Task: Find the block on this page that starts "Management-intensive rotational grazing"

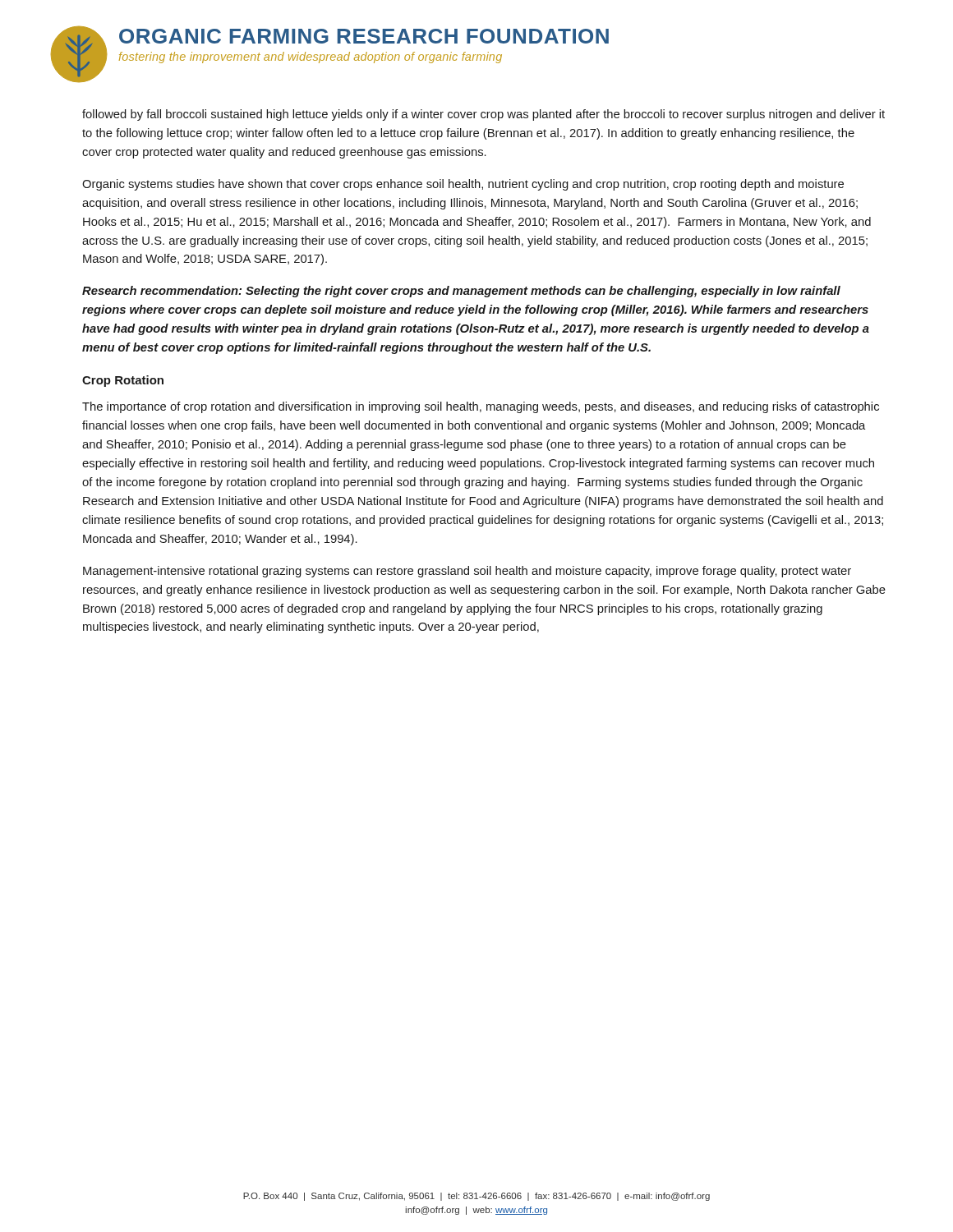Action: coord(484,599)
